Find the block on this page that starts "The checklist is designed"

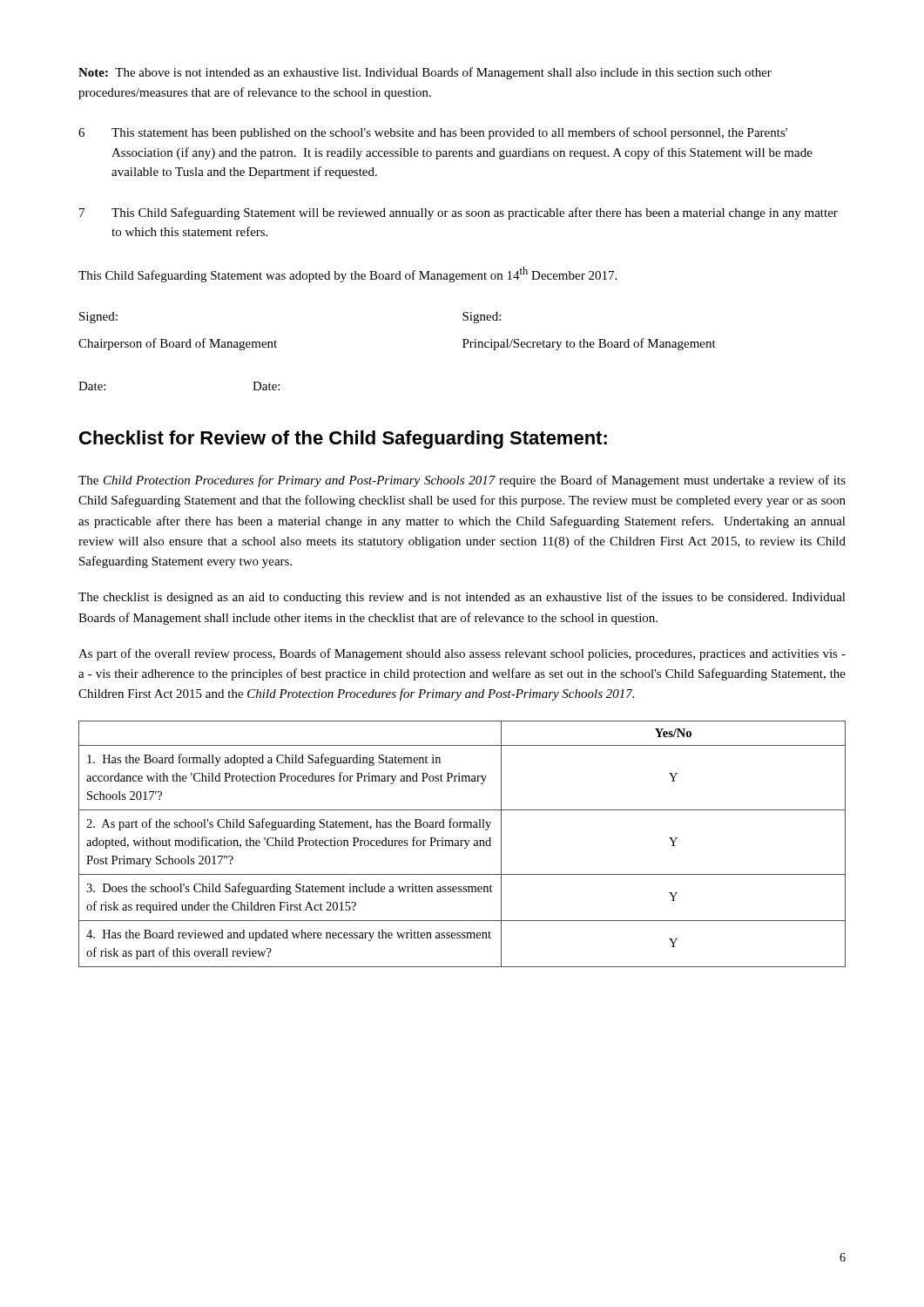(462, 607)
